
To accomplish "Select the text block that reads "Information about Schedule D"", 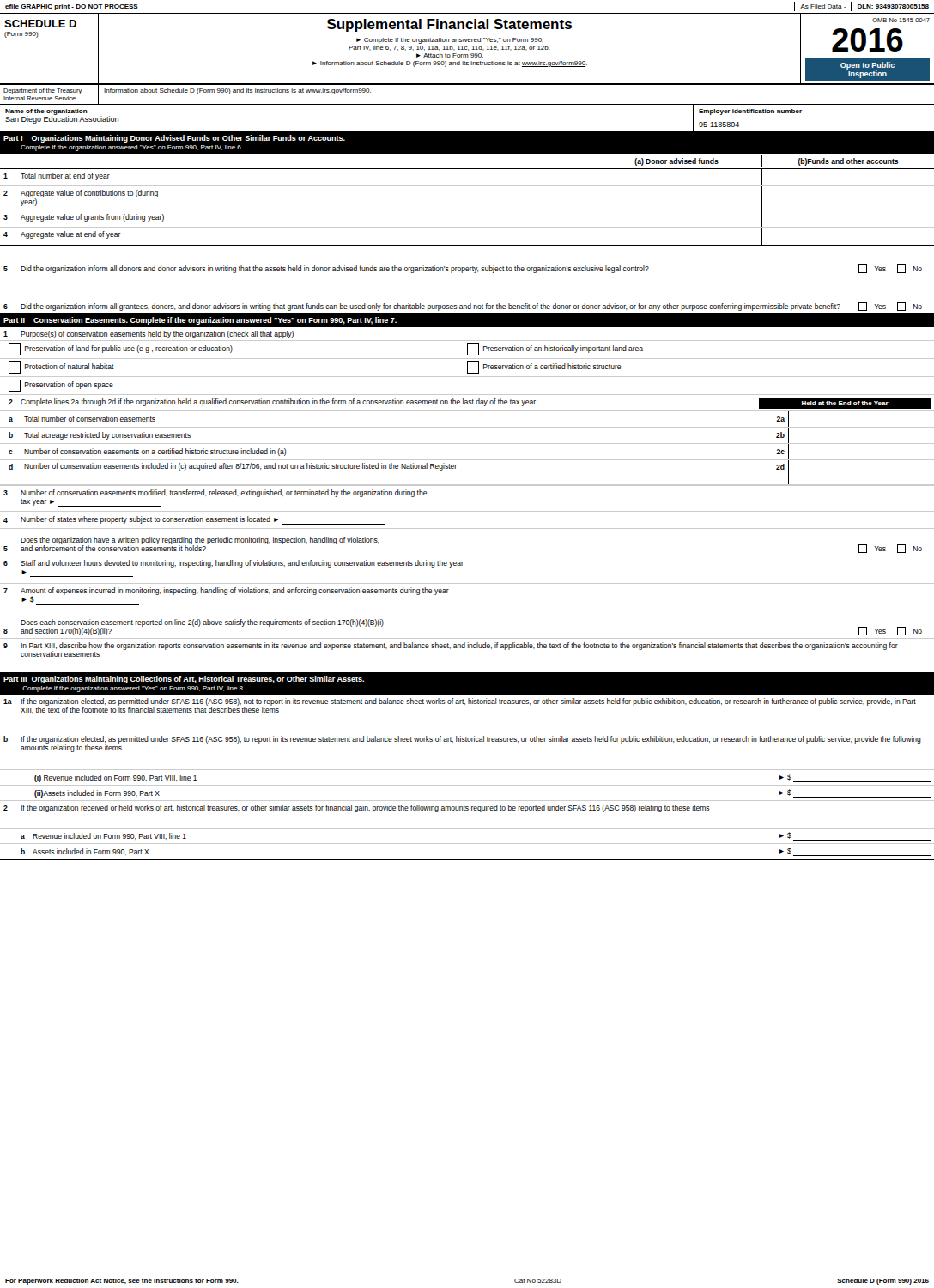I will click(x=238, y=91).
